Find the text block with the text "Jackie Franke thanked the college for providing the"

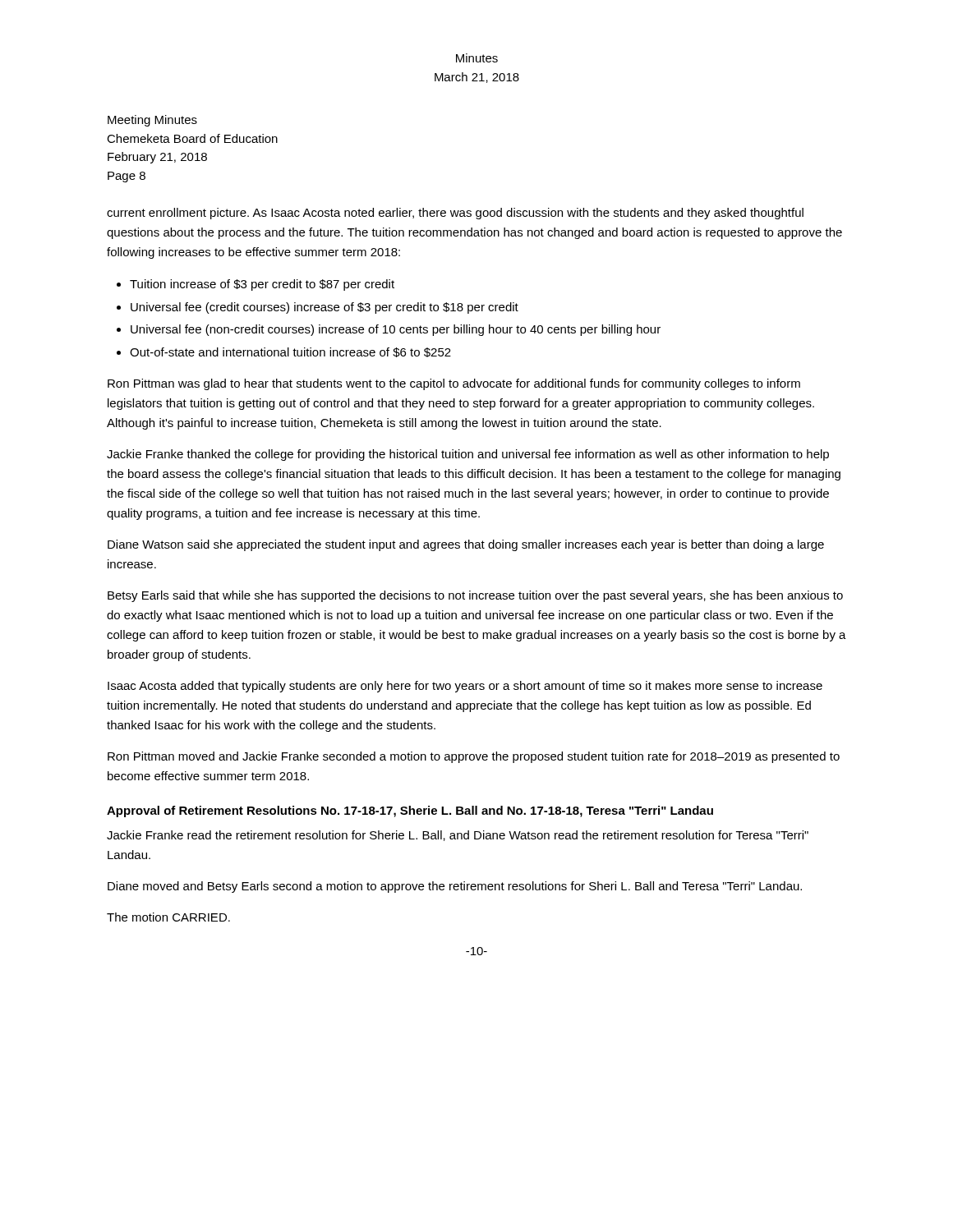(474, 483)
